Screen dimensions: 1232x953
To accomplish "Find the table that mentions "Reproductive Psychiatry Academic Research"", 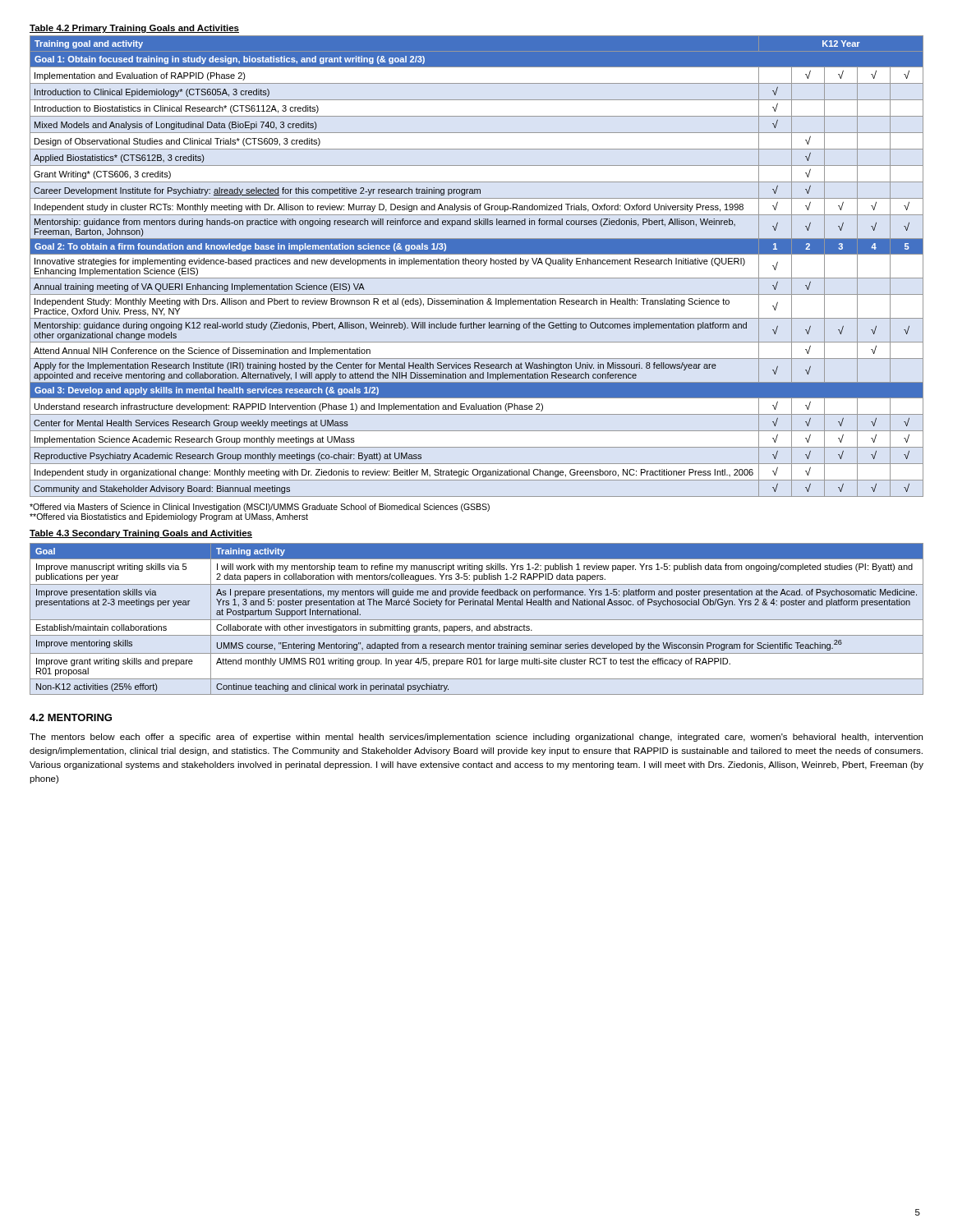I will pyautogui.click(x=476, y=266).
